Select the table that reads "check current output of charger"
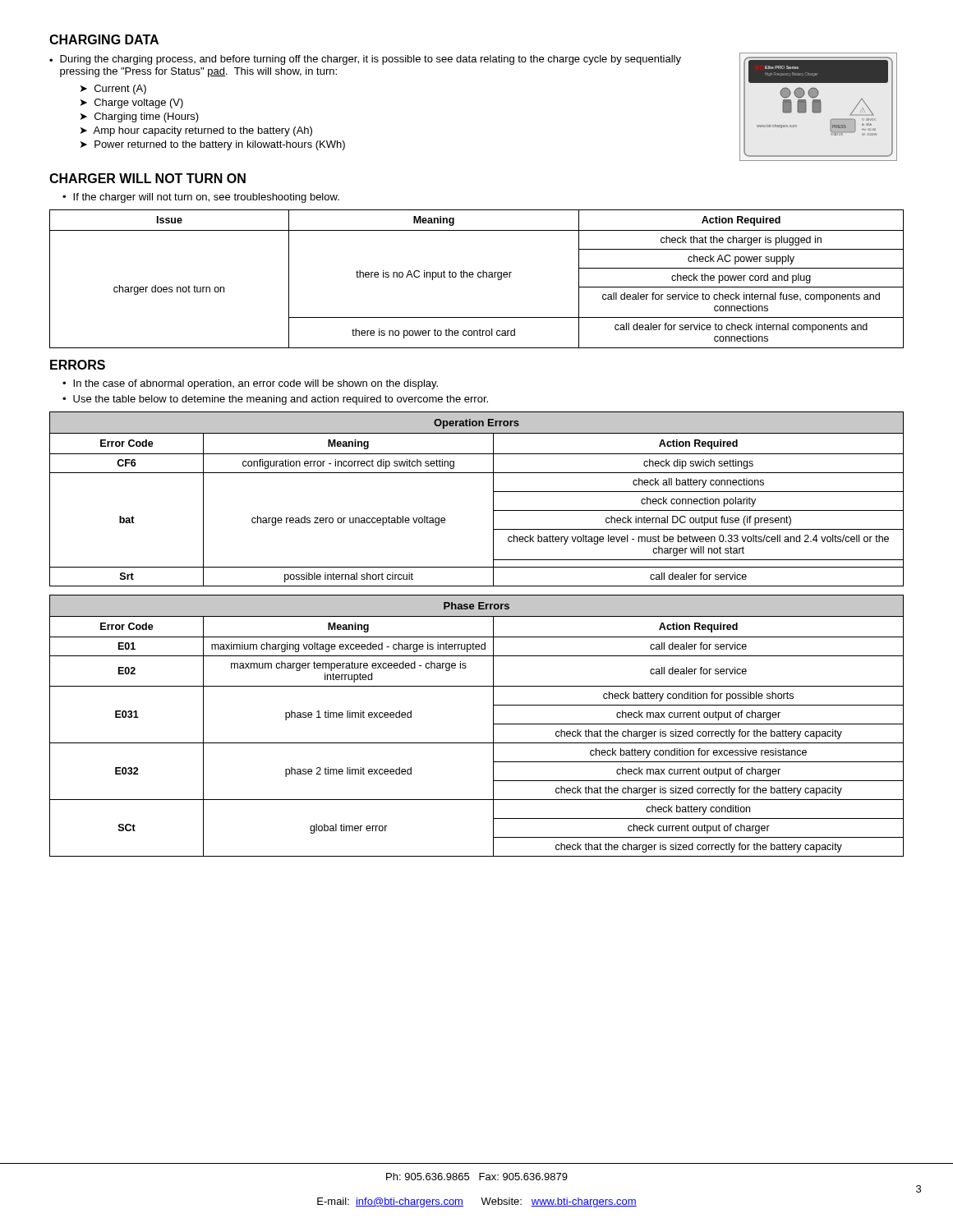953x1232 pixels. tap(476, 736)
